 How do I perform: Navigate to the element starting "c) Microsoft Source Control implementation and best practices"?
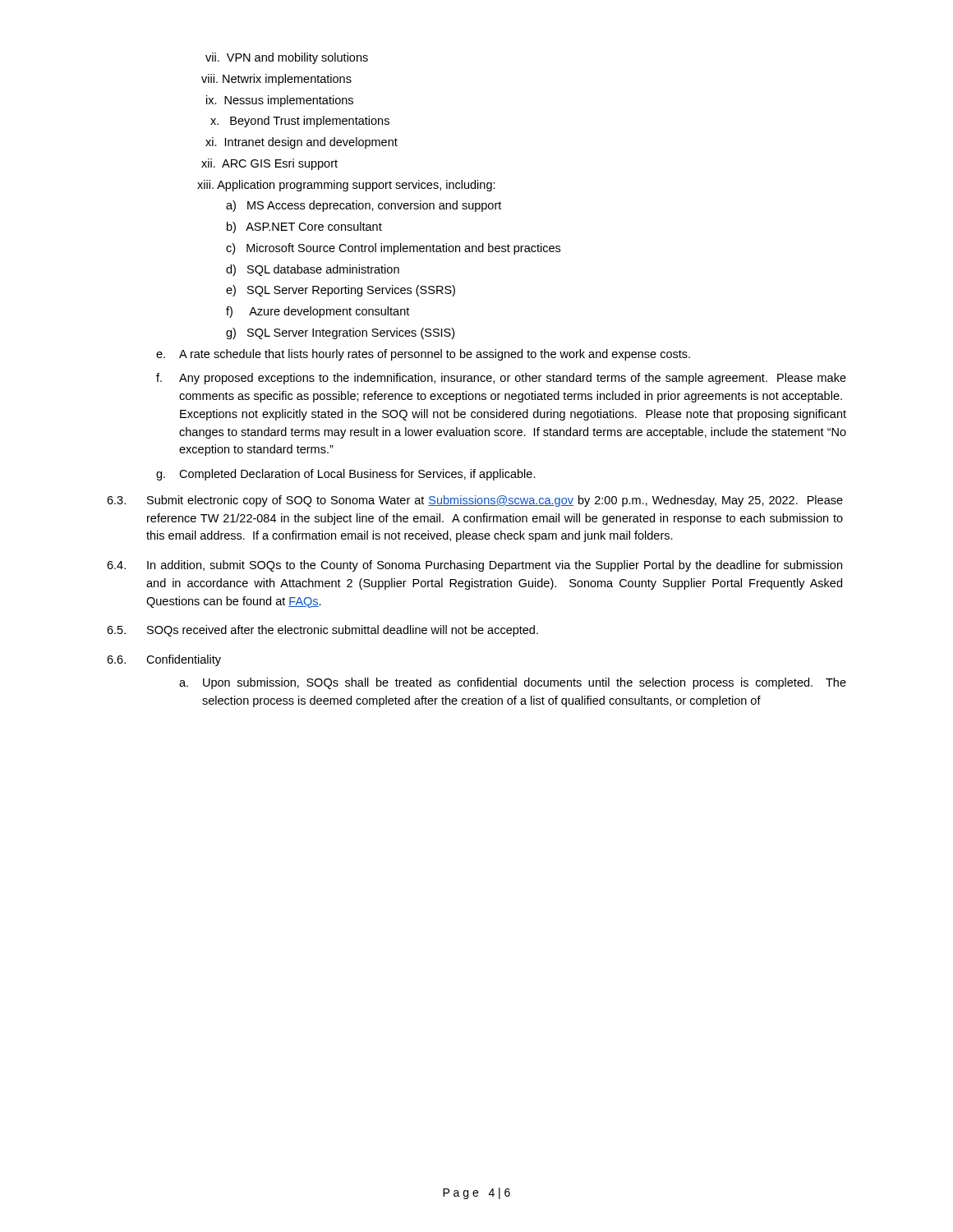pos(393,248)
